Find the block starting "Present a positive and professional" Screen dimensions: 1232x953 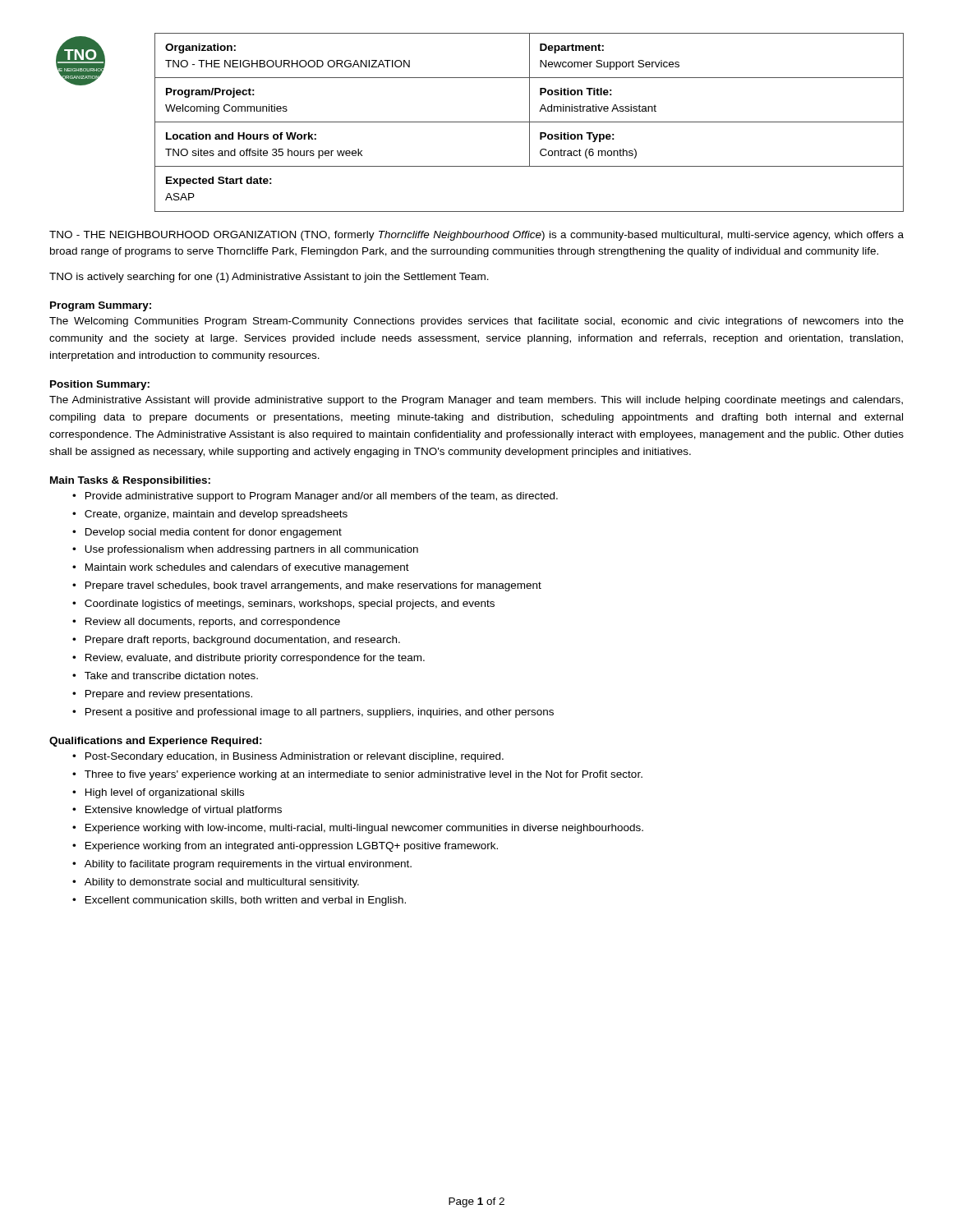click(x=319, y=711)
